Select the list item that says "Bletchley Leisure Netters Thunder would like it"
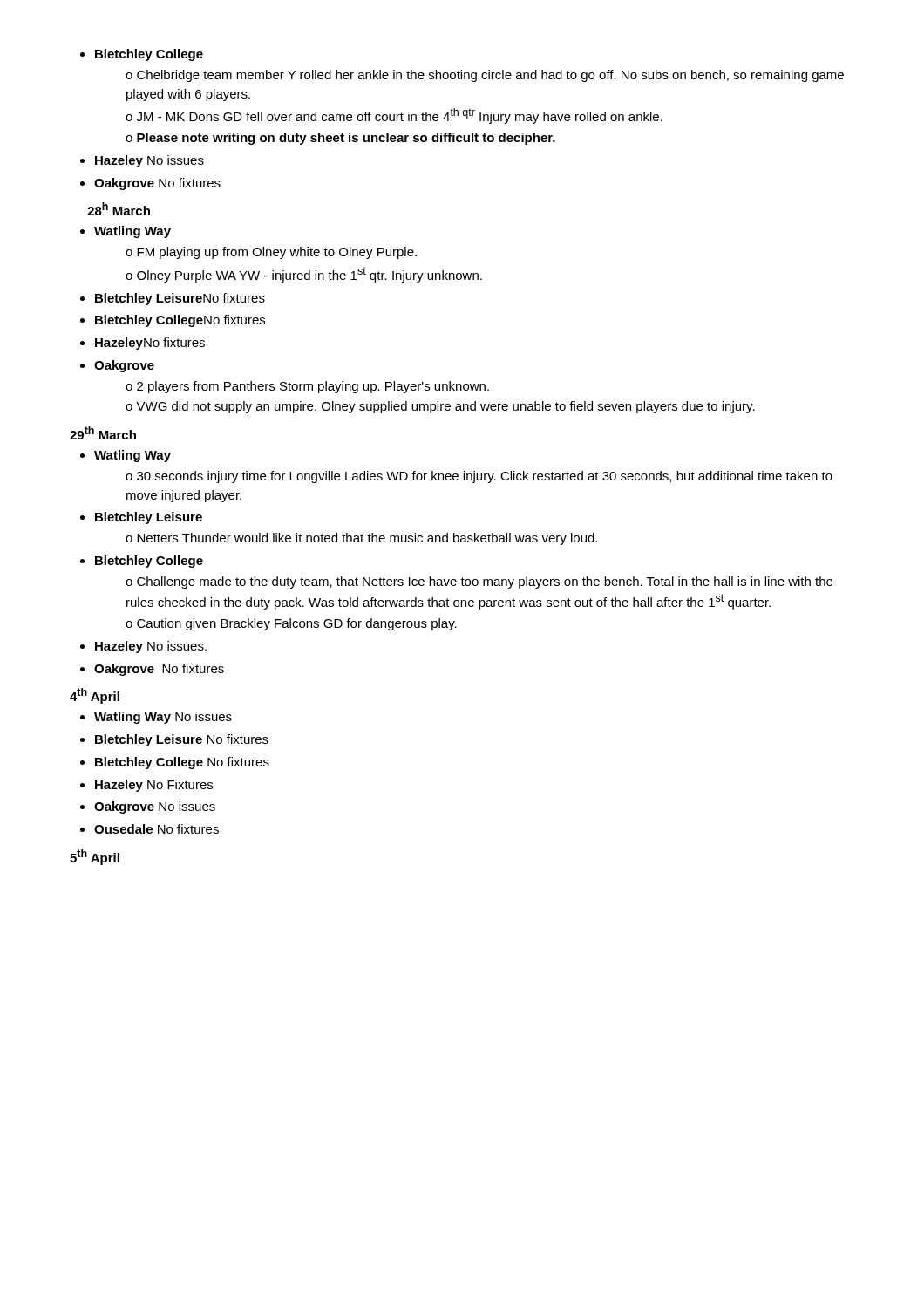924x1308 pixels. point(462,528)
